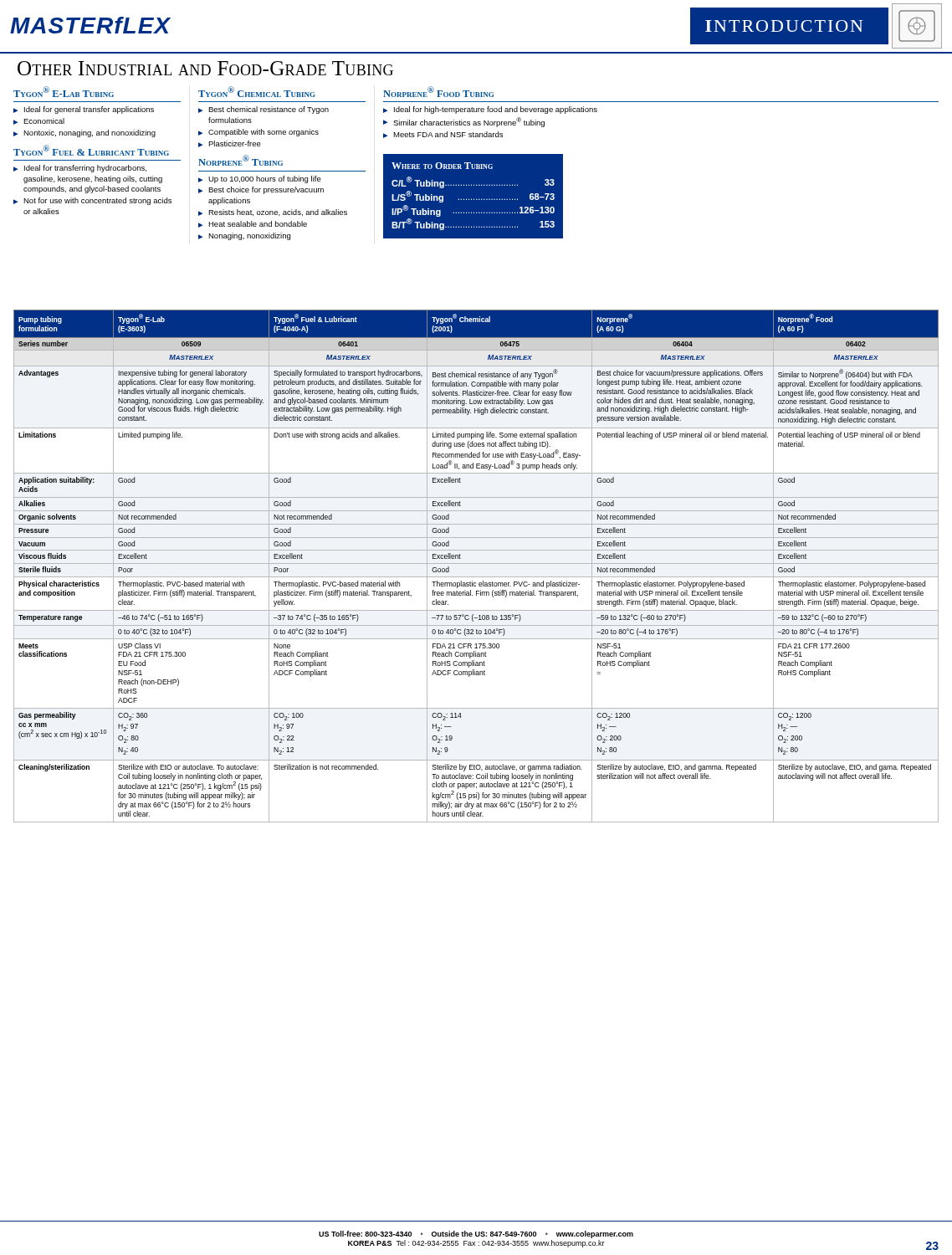Point to "▶Best choice for pressure/vacuum applications"
The width and height of the screenshot is (952, 1255).
tap(261, 195)
